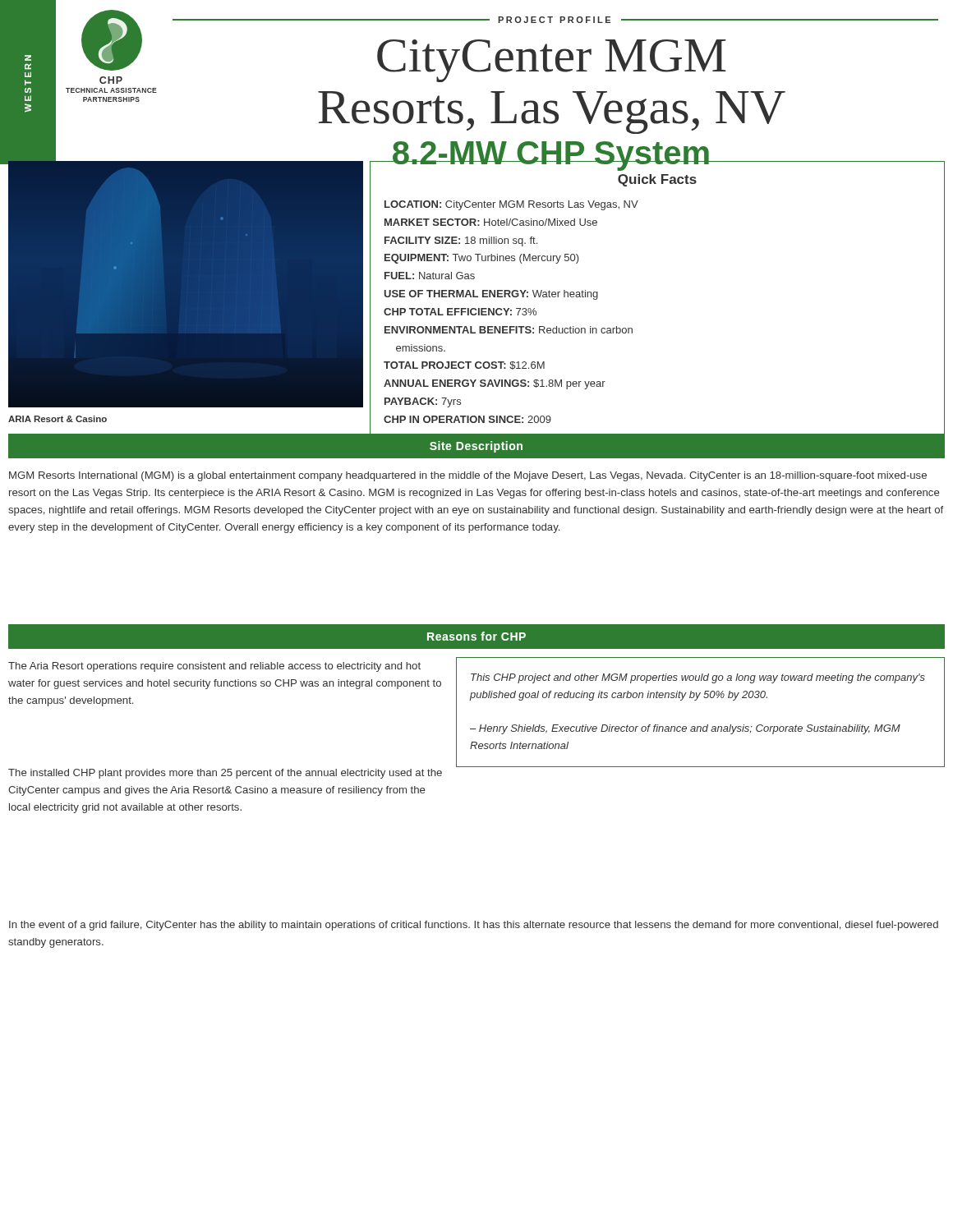Navigate to the block starting "The Aria Resort operations"

pos(225,683)
